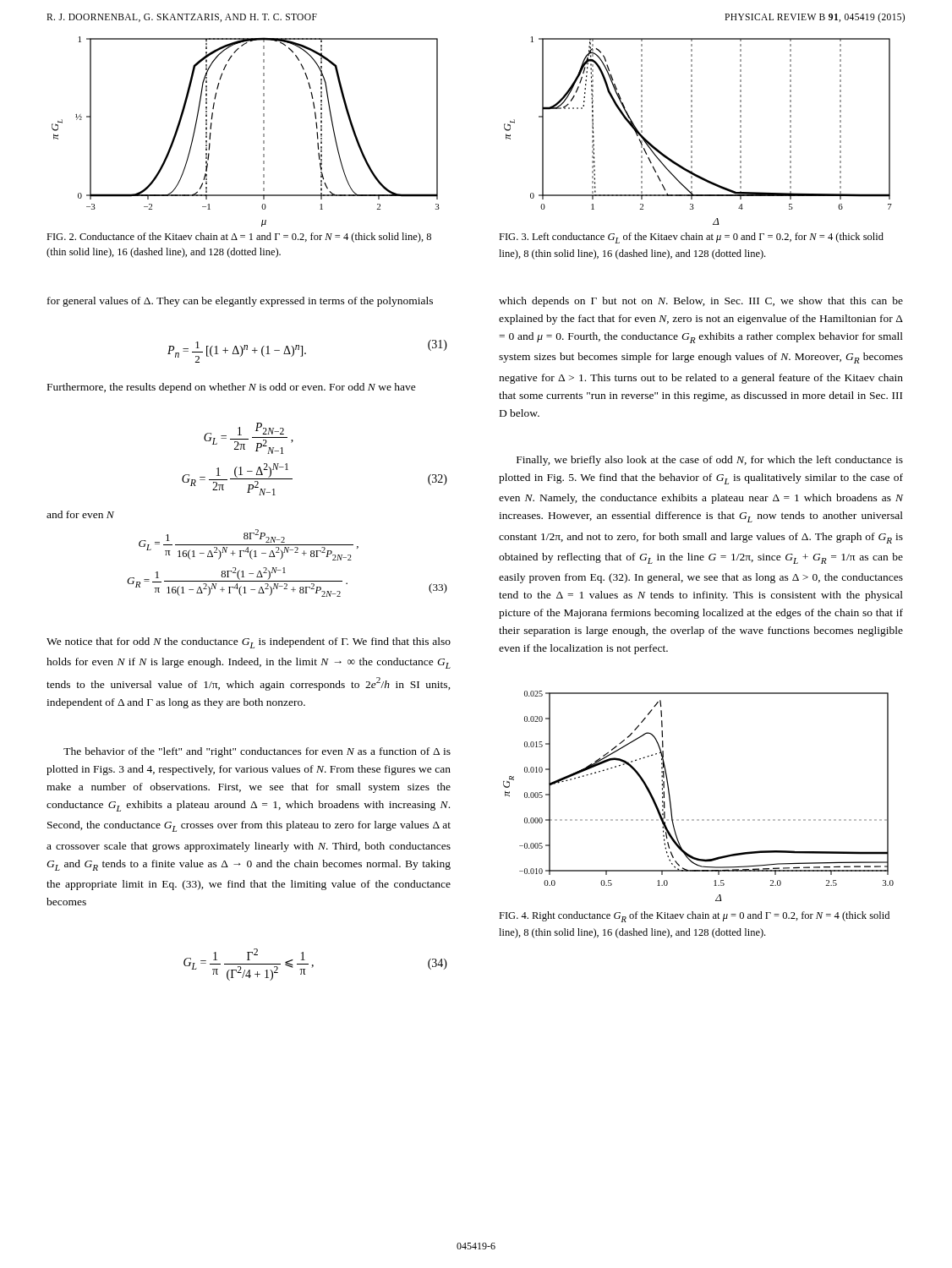
Task: Point to the text starting "The behavior of"
Action: click(249, 826)
